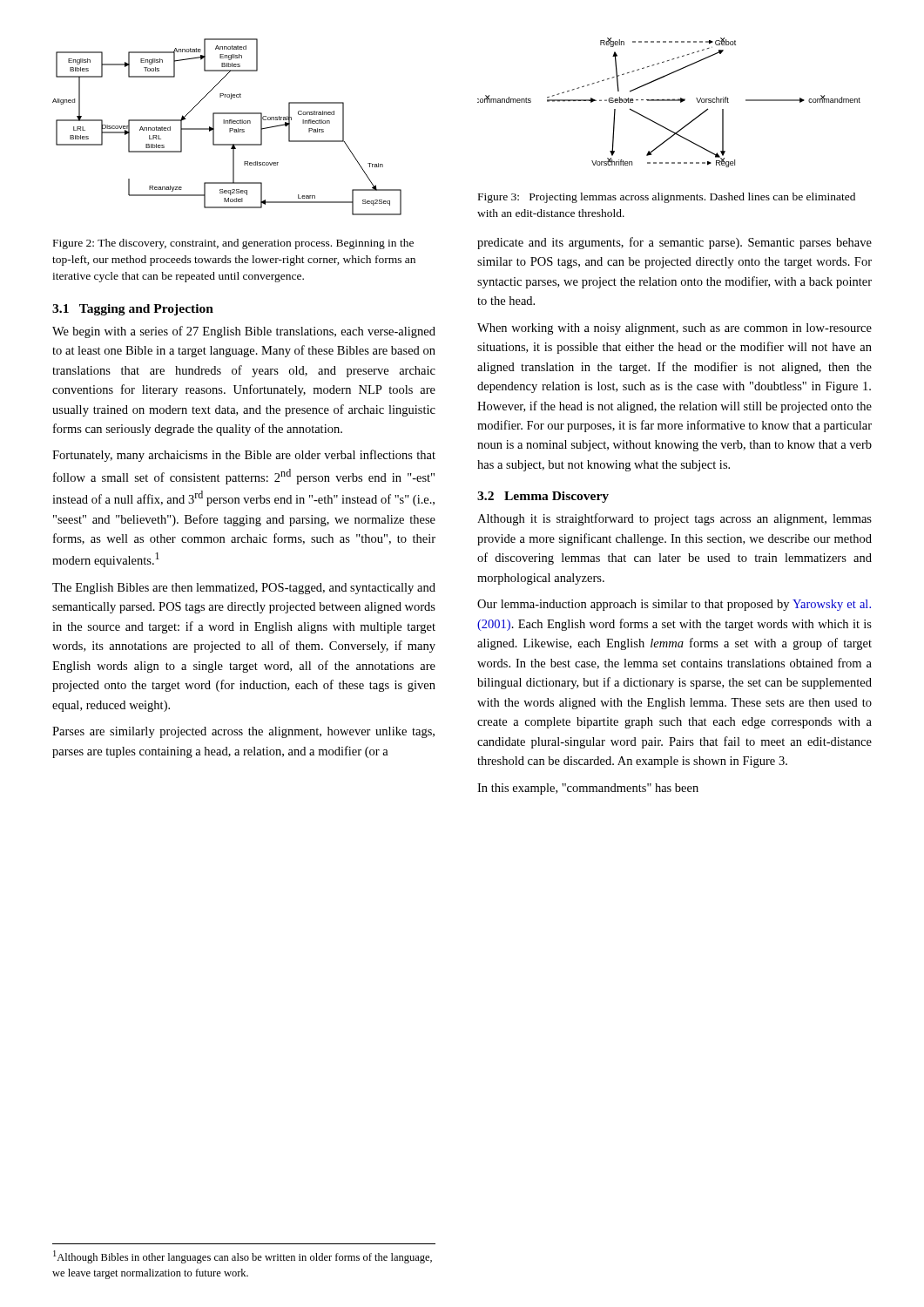Select the network graph
Viewport: 924px width, 1307px height.
tap(674, 104)
